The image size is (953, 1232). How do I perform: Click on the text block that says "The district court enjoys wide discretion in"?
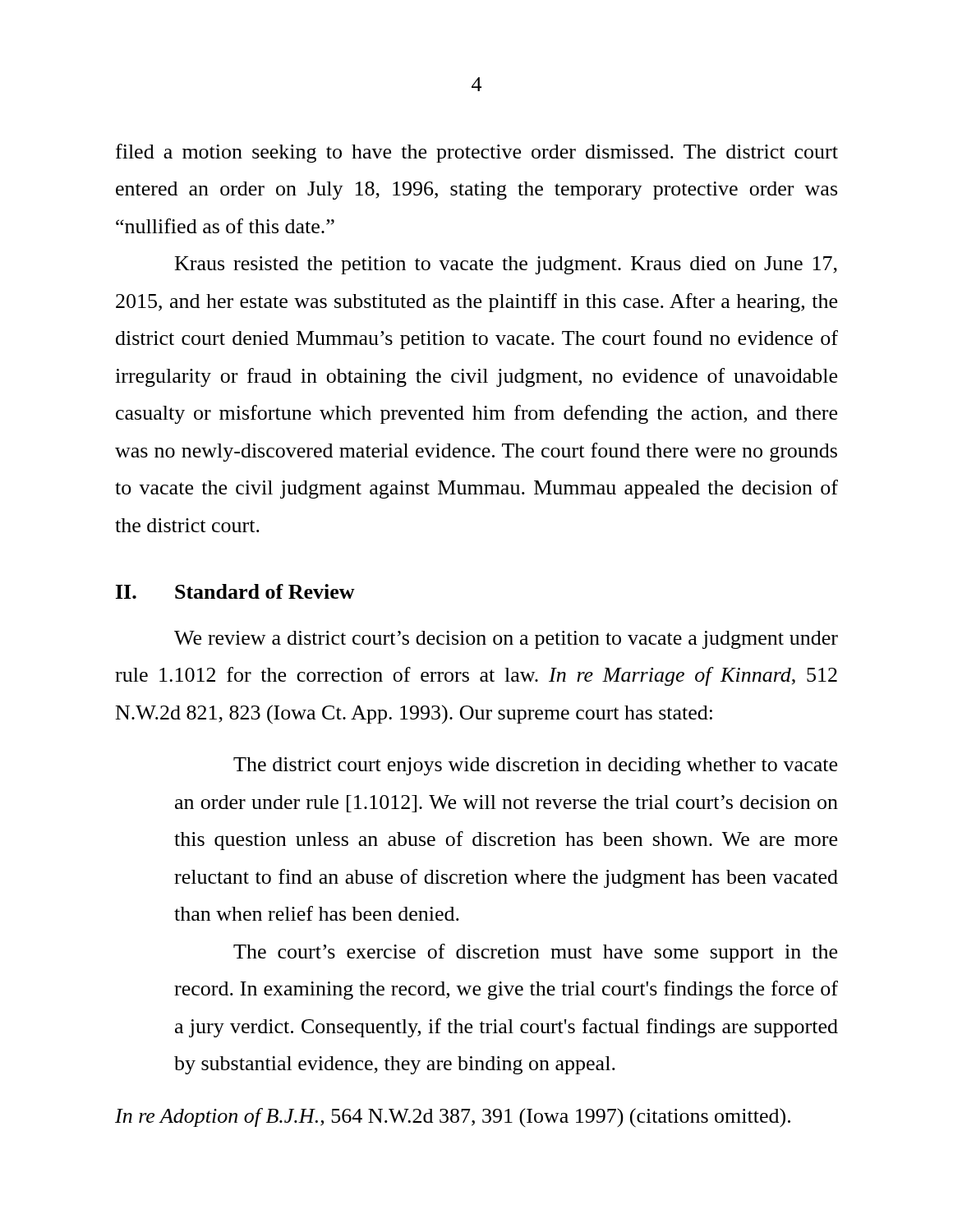[x=535, y=766]
